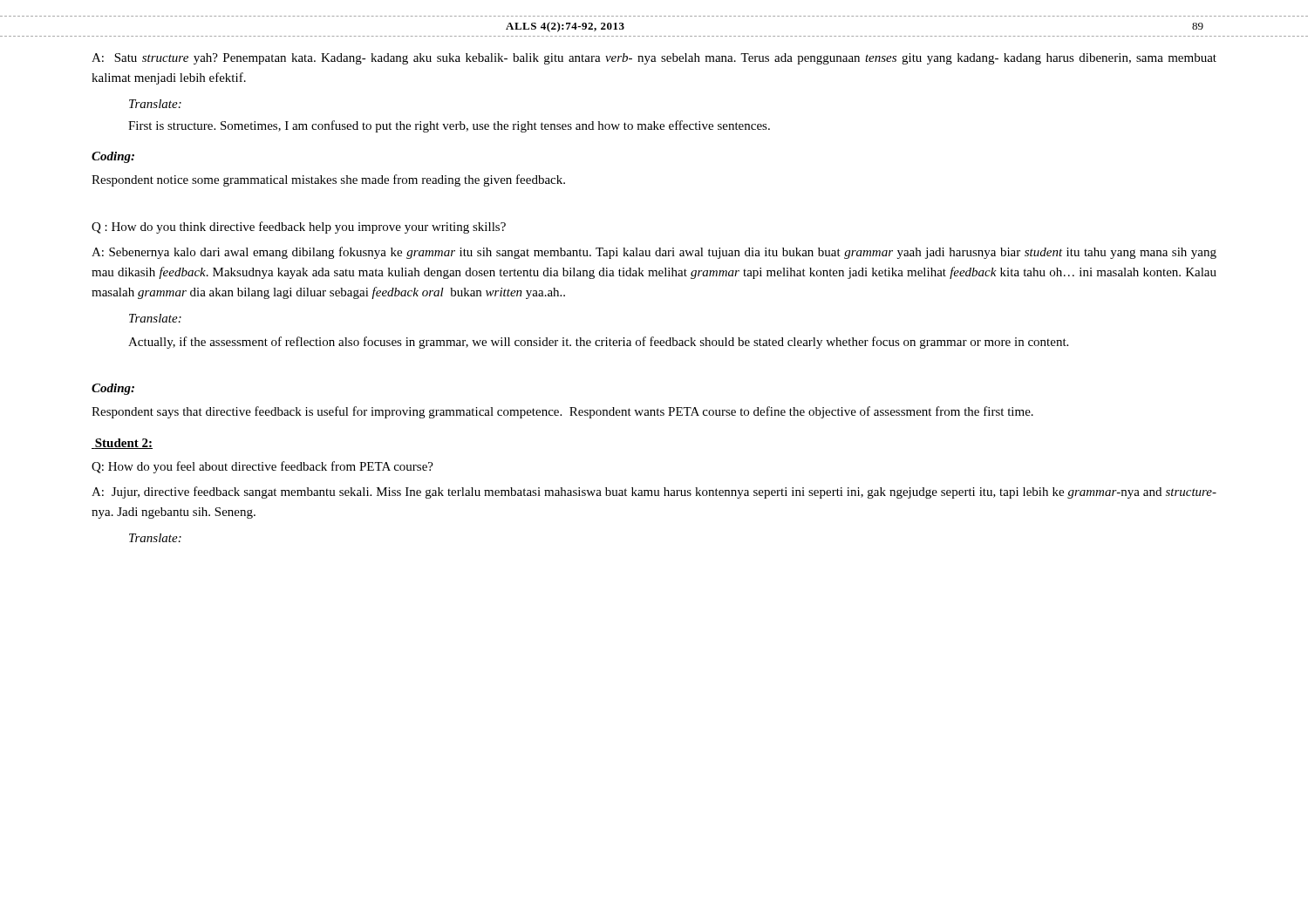Point to the region starting "A: Satu structure"
Viewport: 1308px width, 924px height.
pos(654,68)
